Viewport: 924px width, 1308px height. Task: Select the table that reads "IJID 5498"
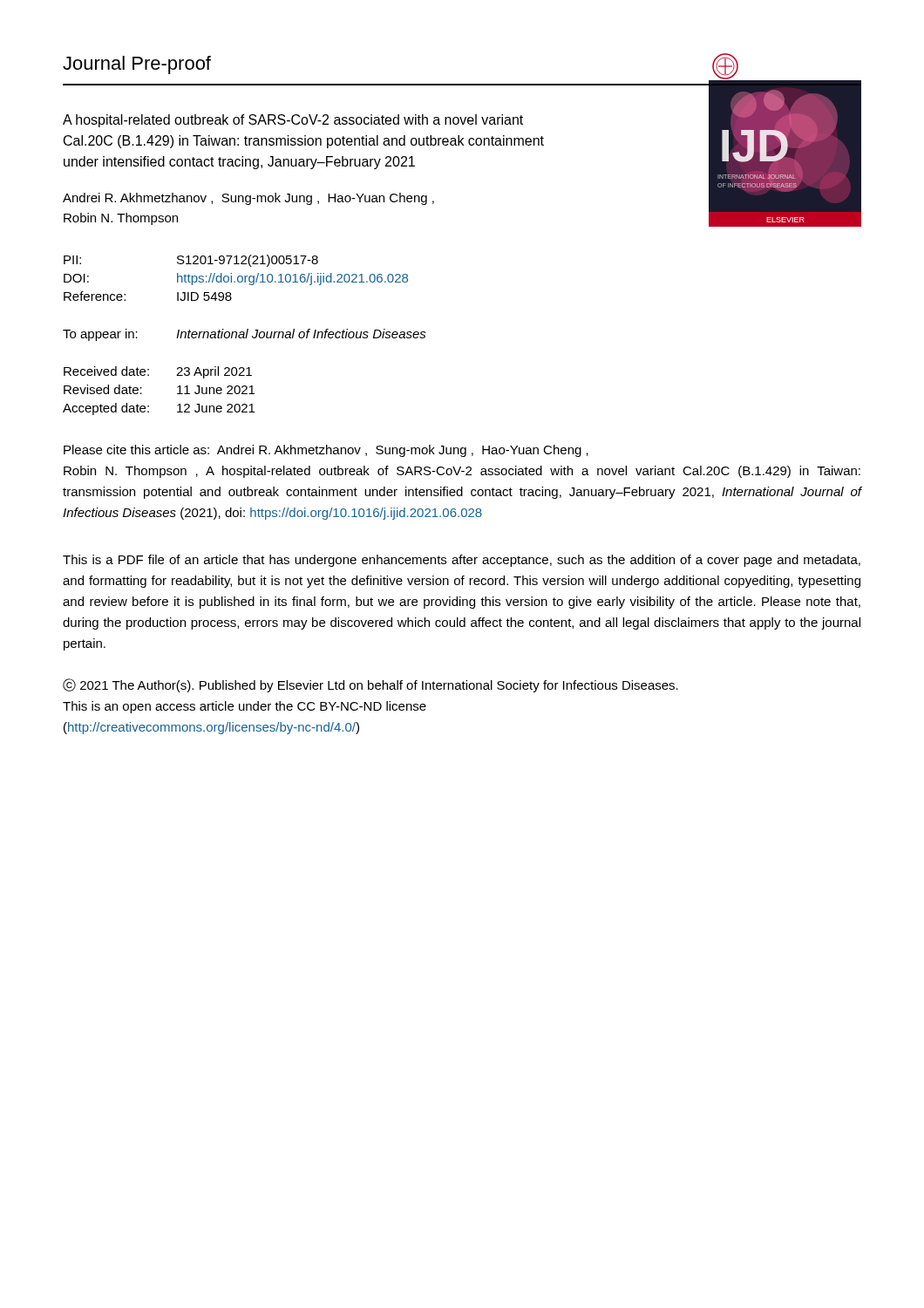pos(462,278)
